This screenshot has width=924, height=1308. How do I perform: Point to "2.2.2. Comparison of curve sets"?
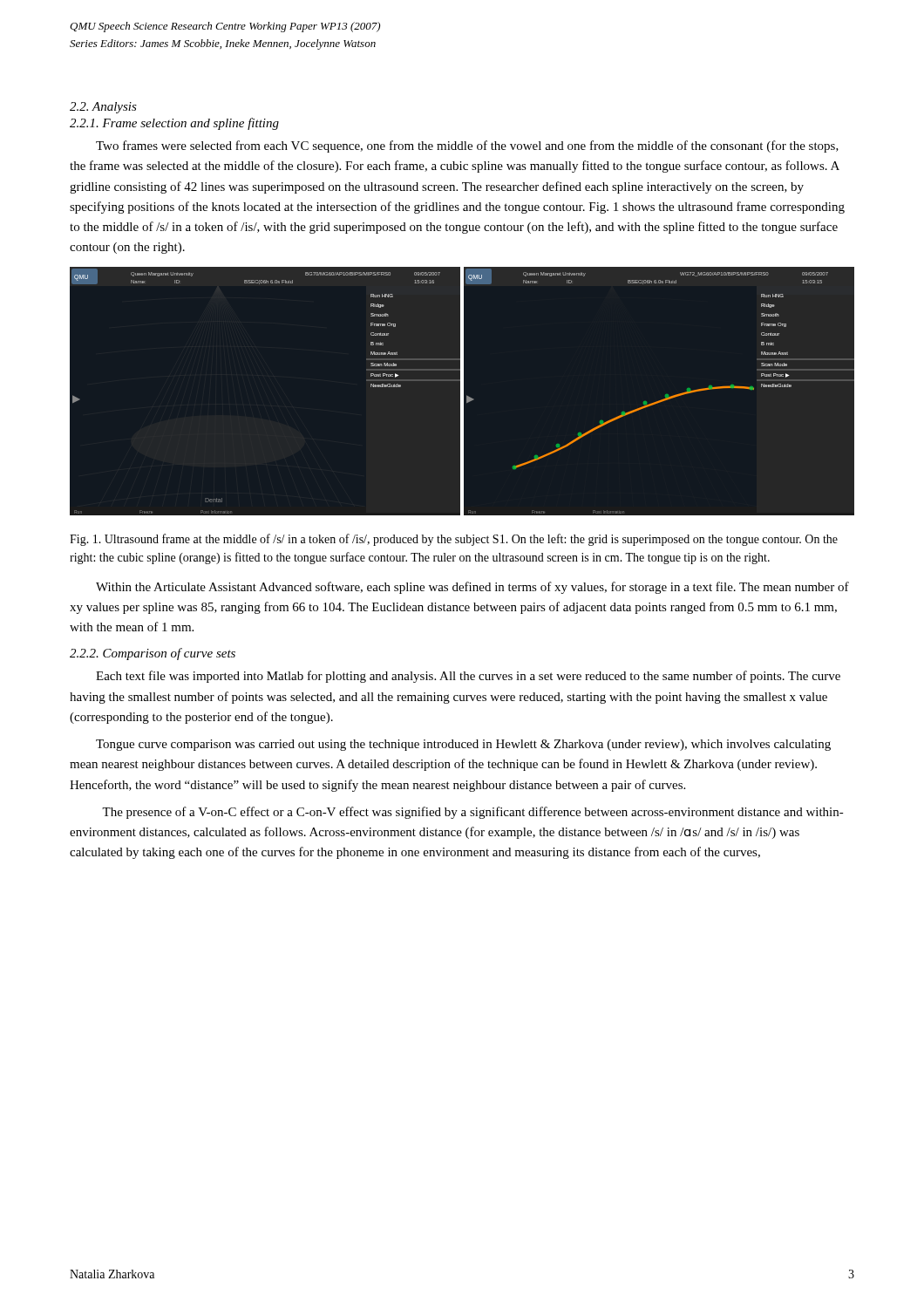(x=153, y=654)
